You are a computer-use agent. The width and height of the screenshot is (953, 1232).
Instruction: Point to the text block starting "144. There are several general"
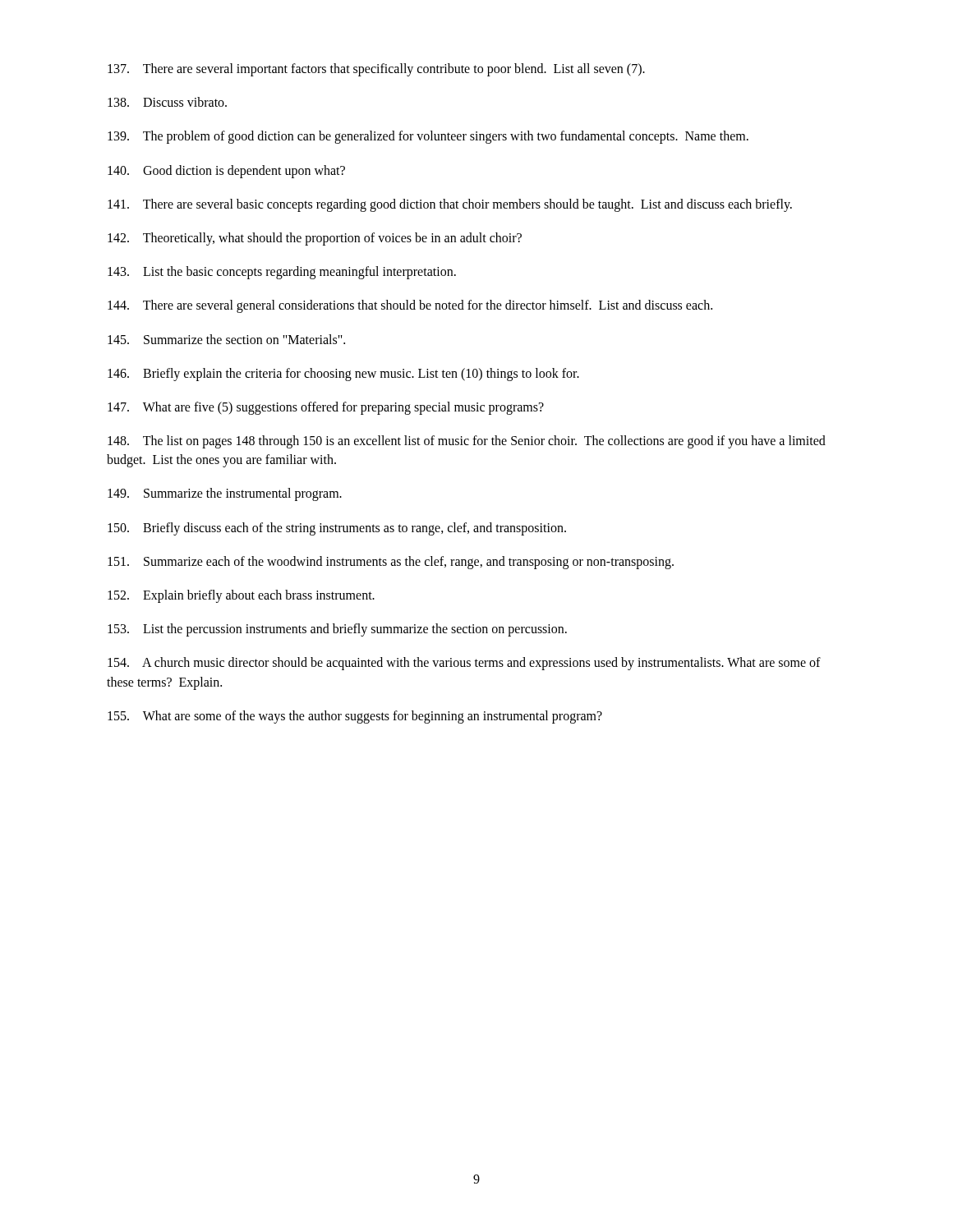(x=410, y=305)
